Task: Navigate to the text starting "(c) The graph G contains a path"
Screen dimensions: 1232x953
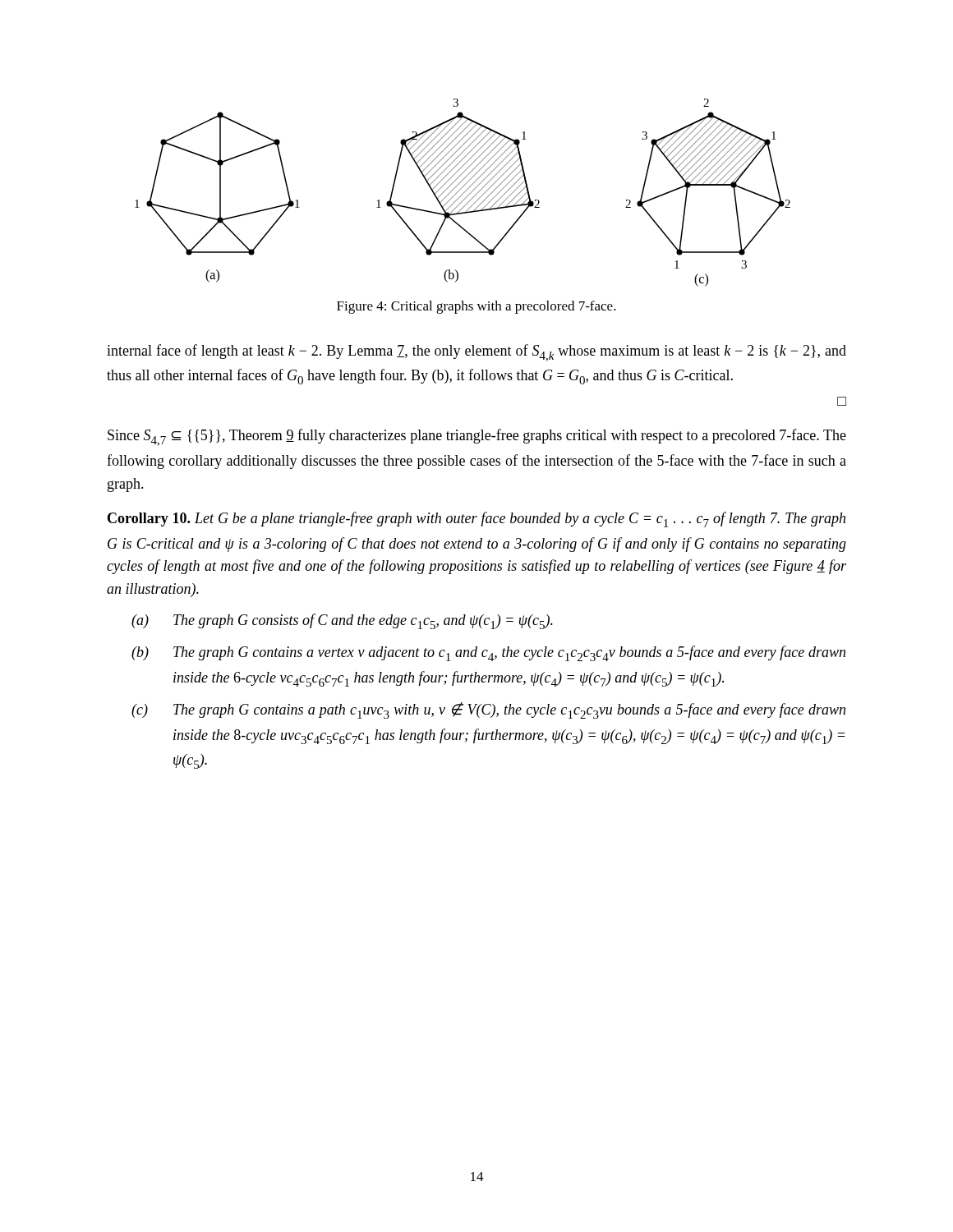Action: click(x=476, y=737)
